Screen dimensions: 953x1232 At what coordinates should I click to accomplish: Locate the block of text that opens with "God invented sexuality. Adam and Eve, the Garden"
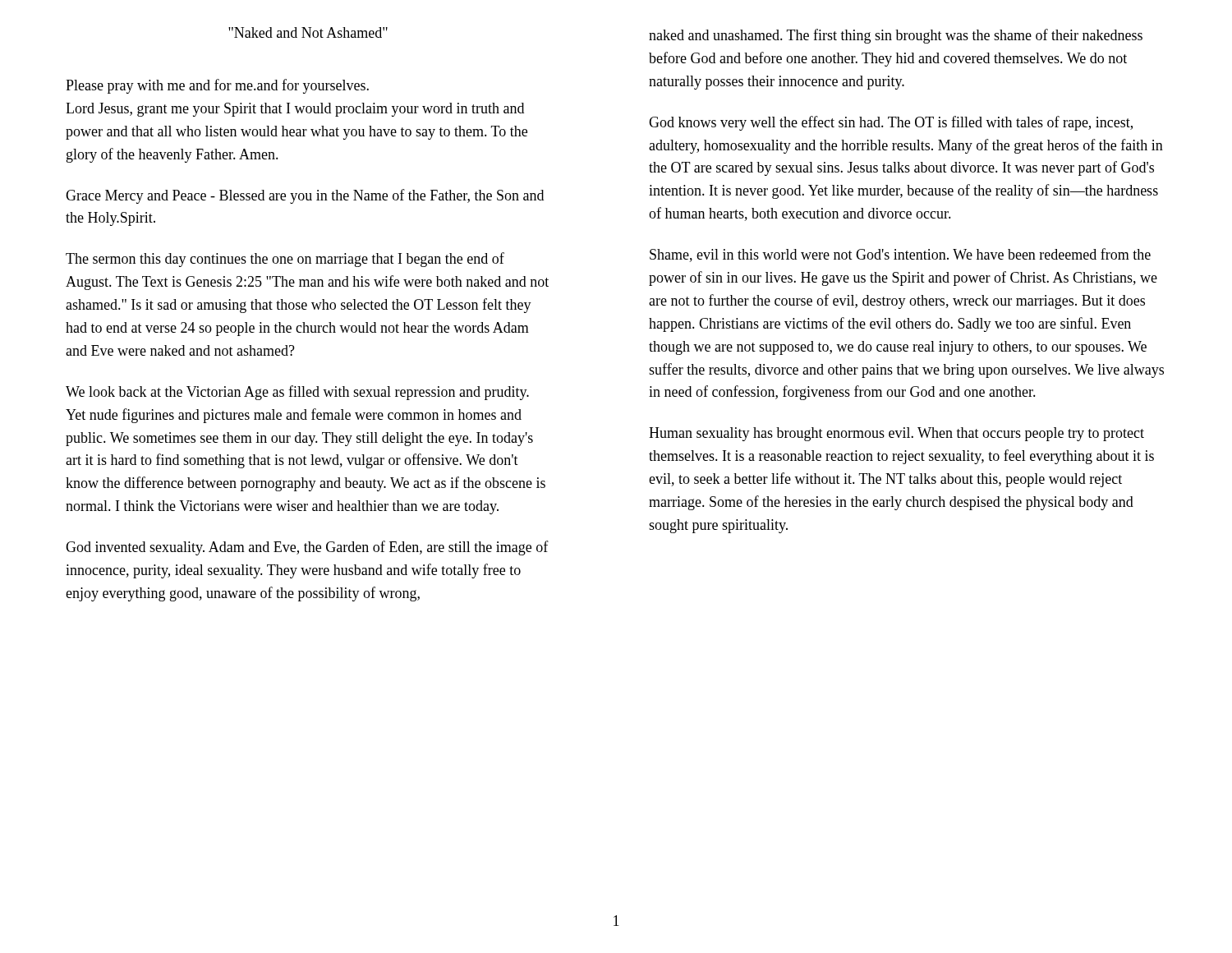coord(307,570)
